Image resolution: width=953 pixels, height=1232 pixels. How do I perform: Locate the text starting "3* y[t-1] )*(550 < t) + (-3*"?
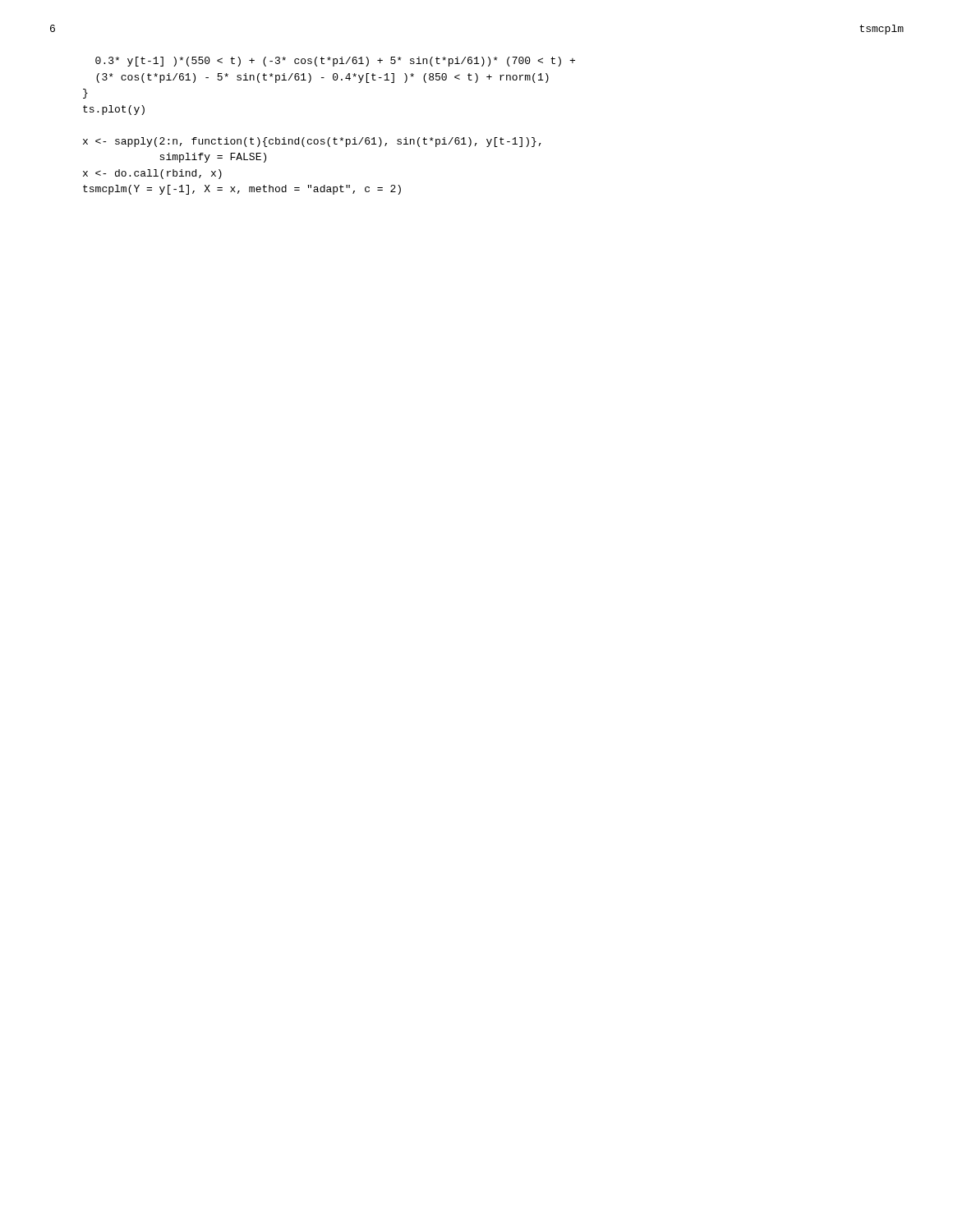335,62
